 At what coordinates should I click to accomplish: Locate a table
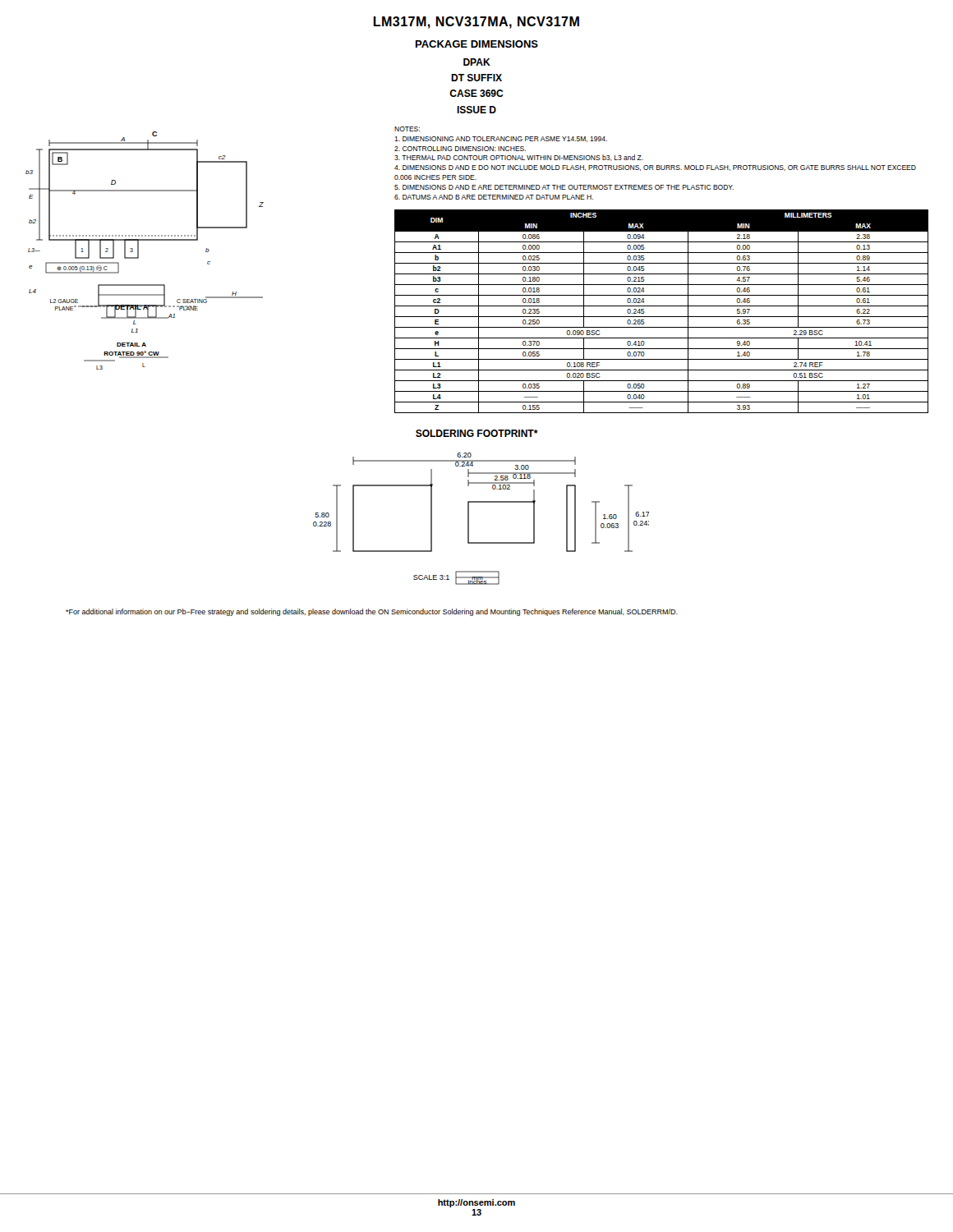[x=661, y=311]
